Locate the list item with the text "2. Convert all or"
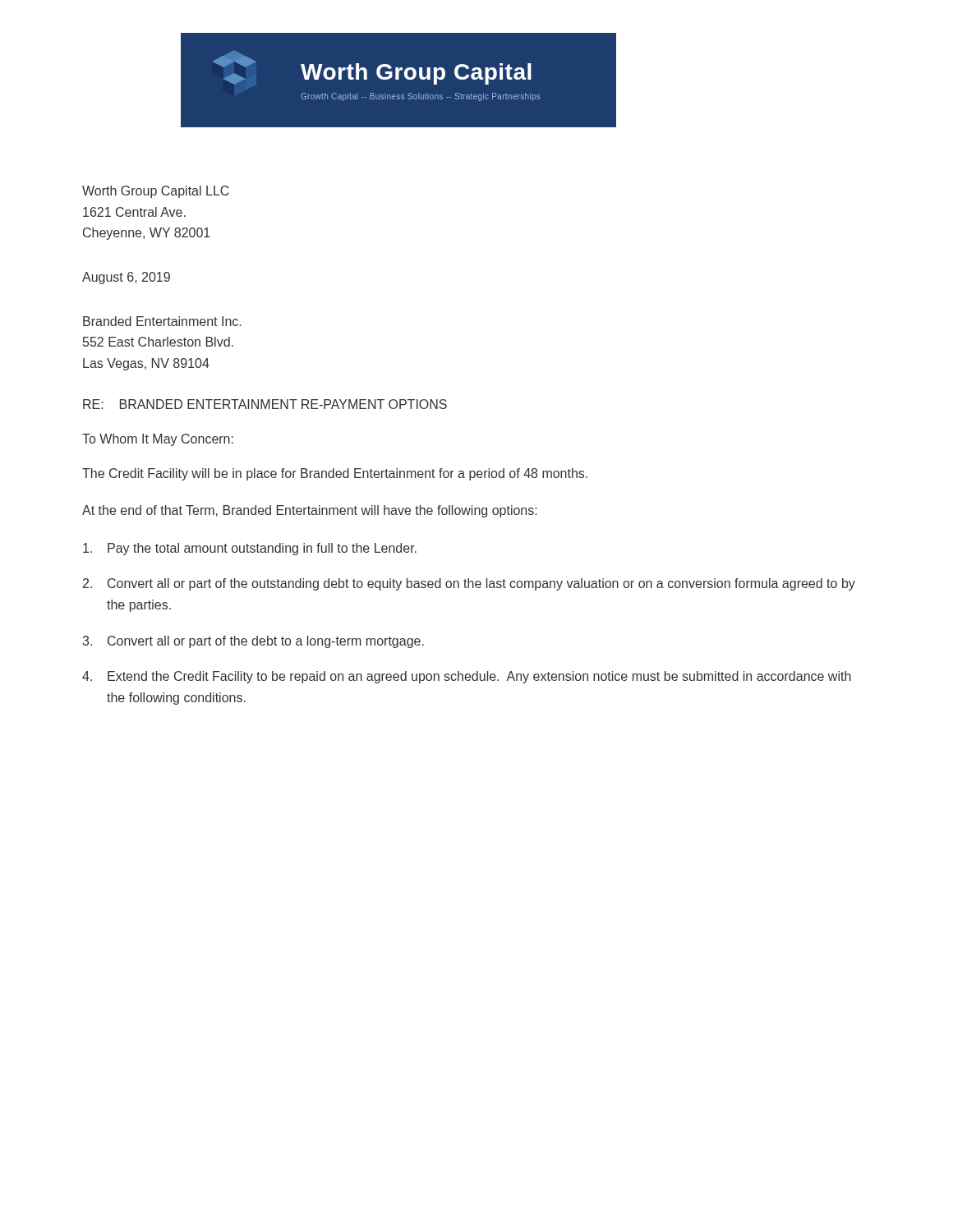Viewport: 953px width, 1232px height. [476, 595]
